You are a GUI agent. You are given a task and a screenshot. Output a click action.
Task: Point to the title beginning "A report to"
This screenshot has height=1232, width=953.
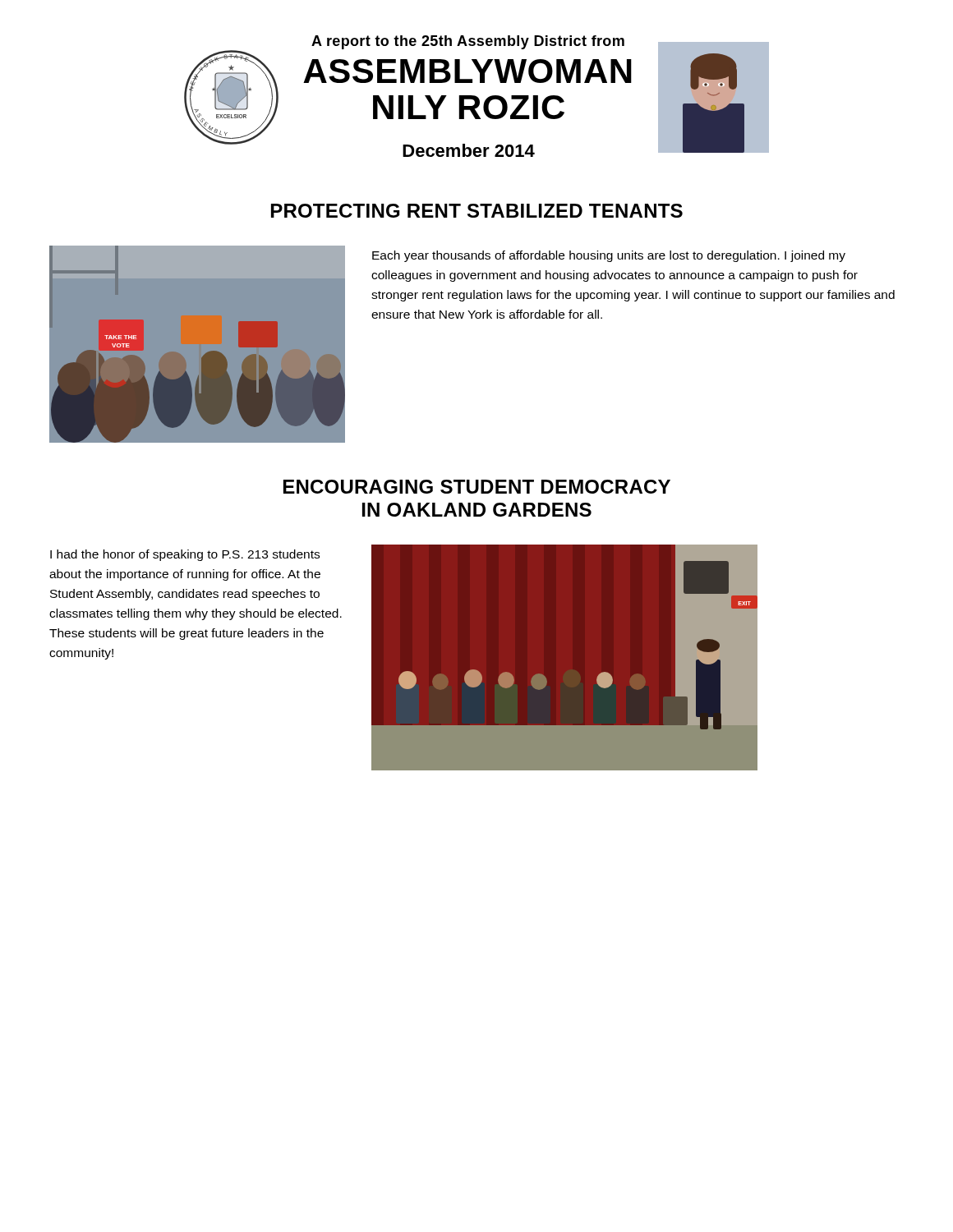tap(468, 97)
